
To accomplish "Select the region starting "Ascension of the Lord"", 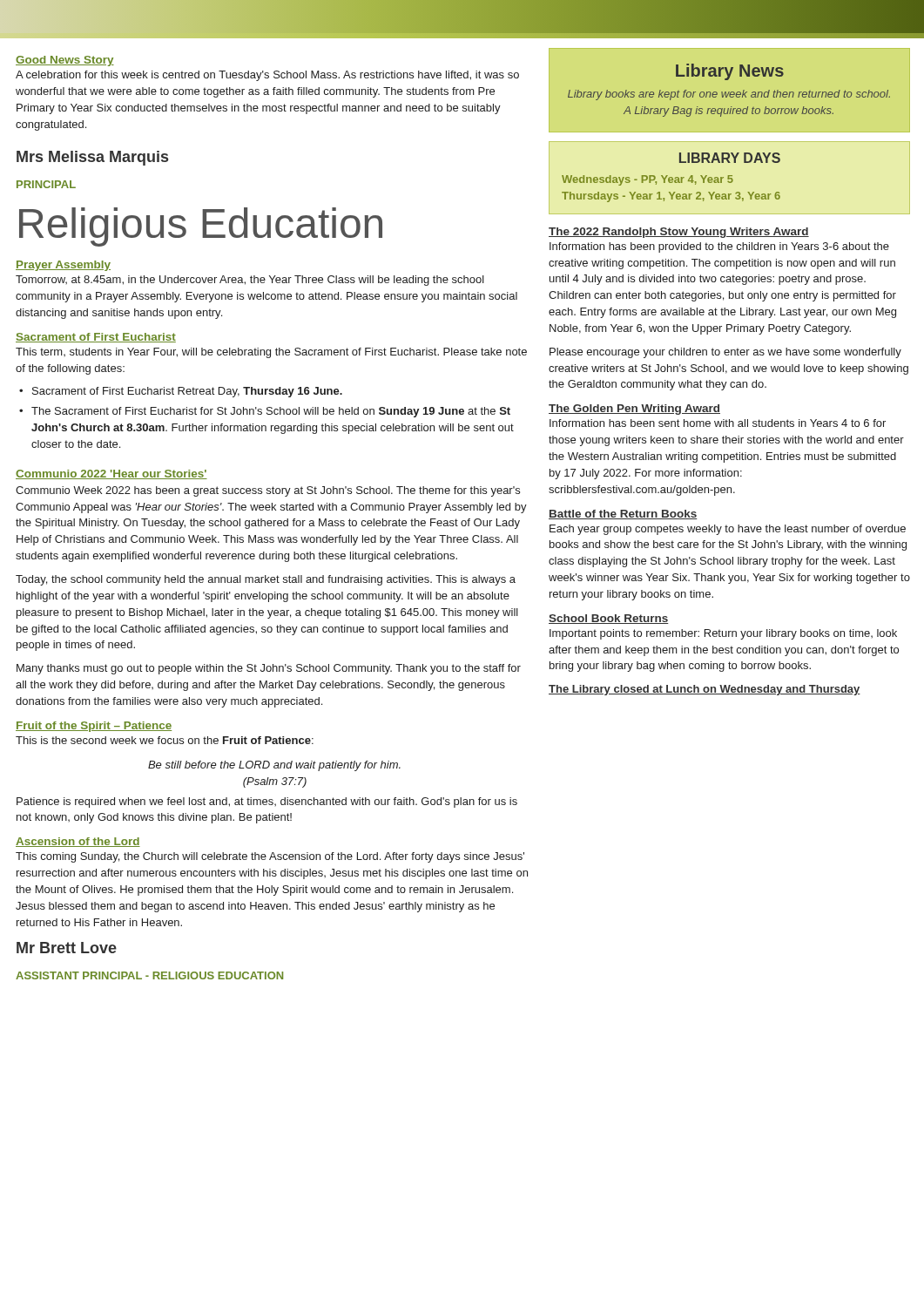I will point(78,841).
